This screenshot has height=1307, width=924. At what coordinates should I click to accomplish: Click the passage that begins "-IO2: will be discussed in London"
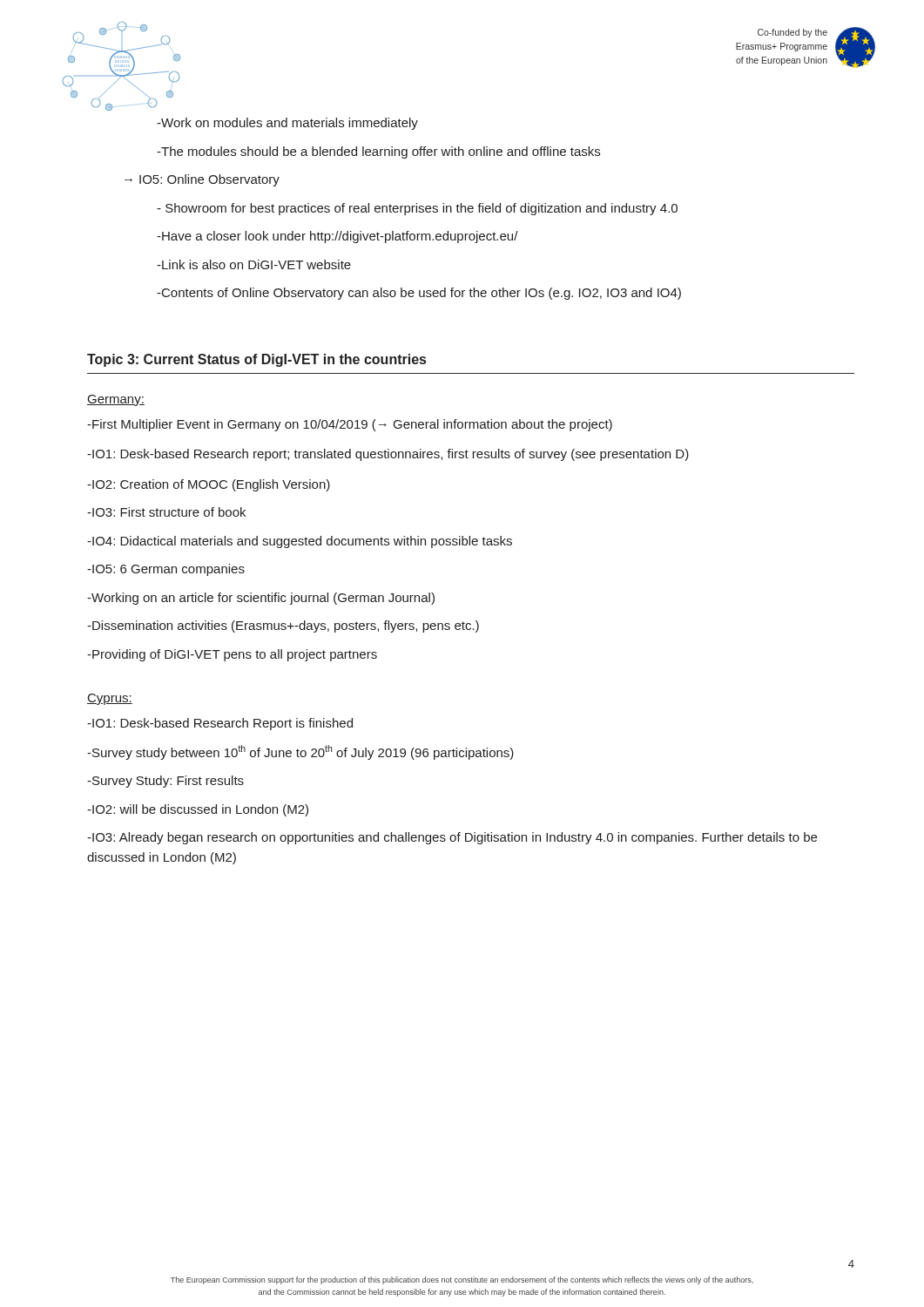click(198, 809)
